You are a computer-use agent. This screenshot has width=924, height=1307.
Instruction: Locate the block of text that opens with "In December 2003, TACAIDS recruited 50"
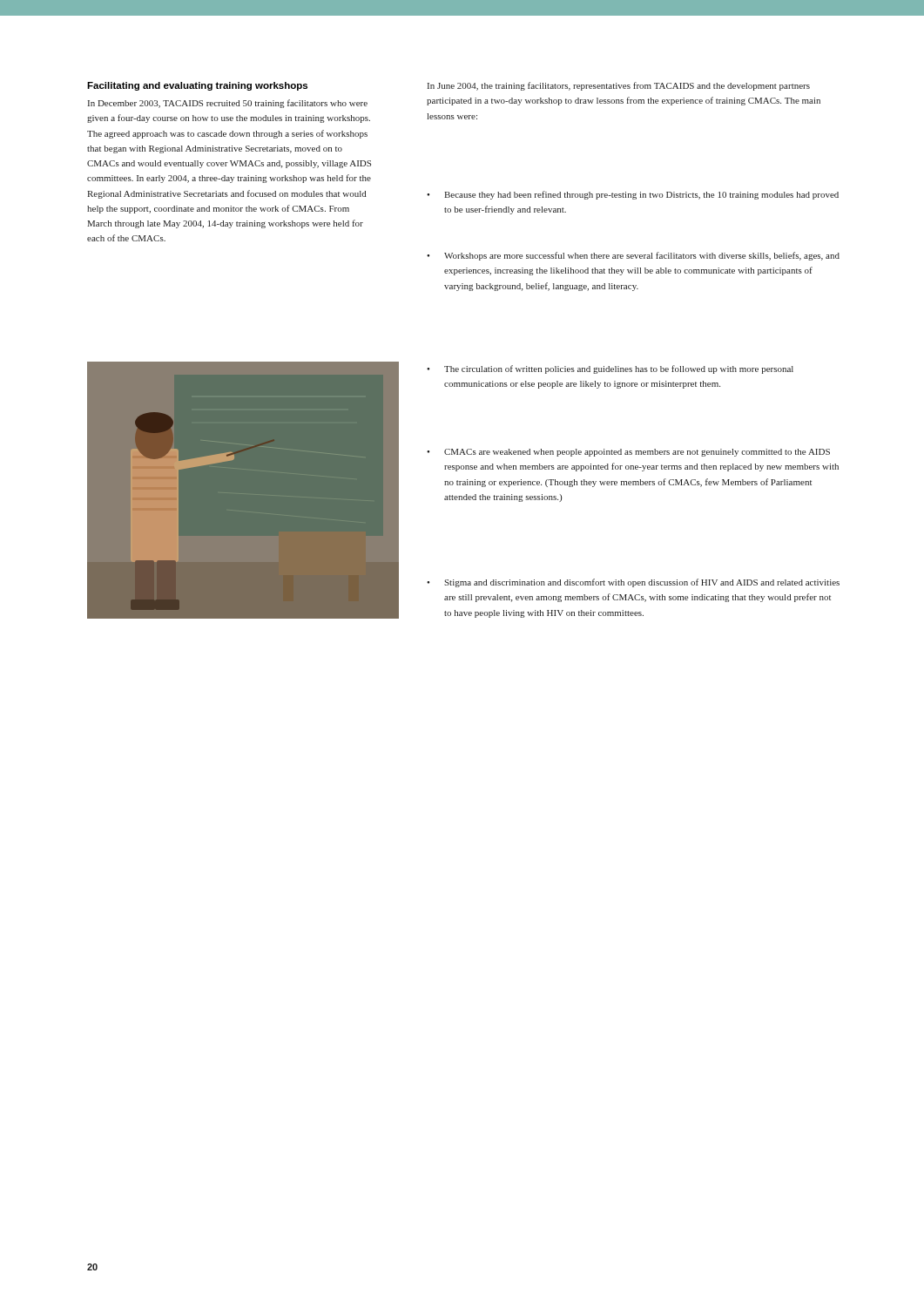pos(229,171)
